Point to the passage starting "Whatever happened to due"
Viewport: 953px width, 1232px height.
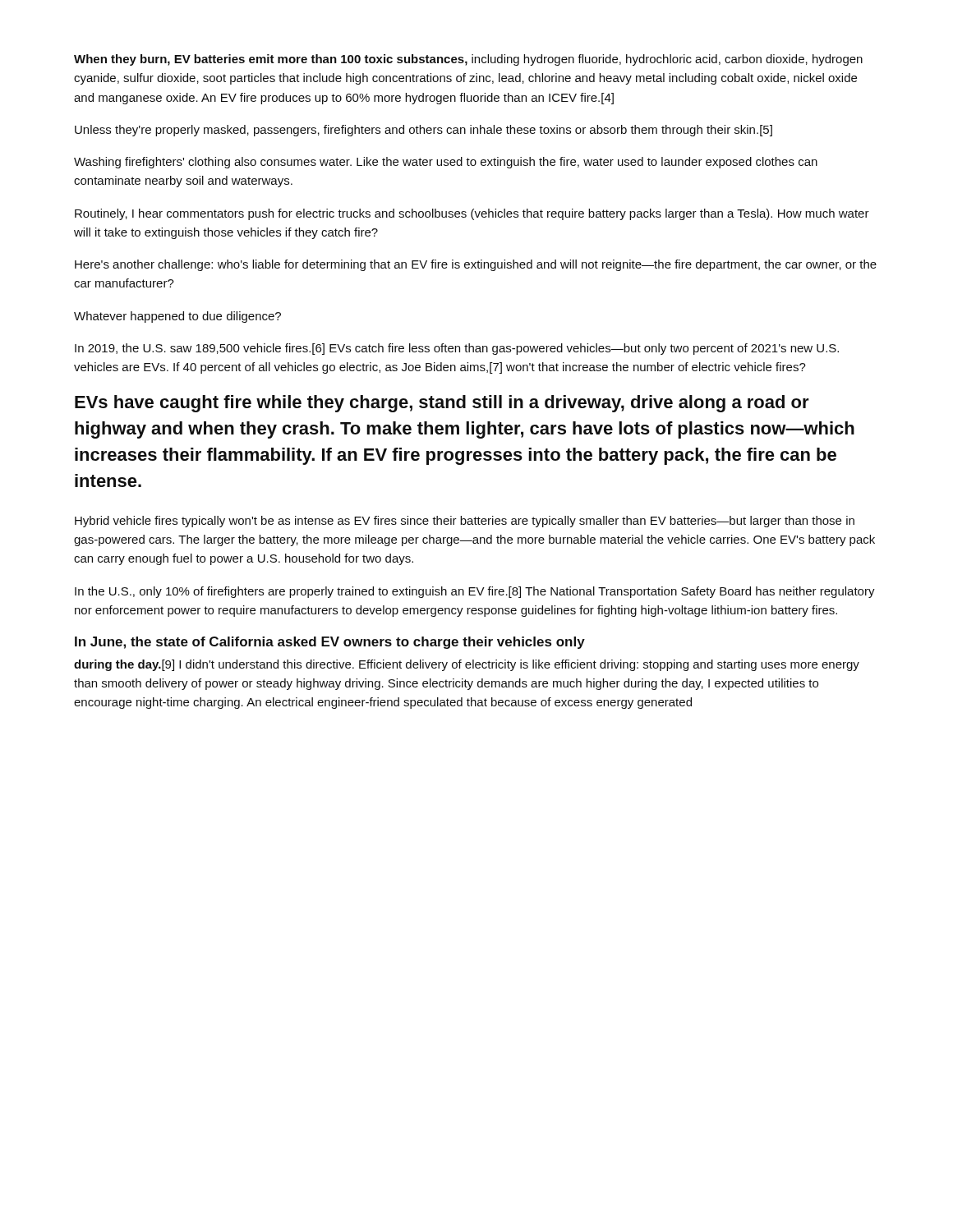(x=178, y=315)
